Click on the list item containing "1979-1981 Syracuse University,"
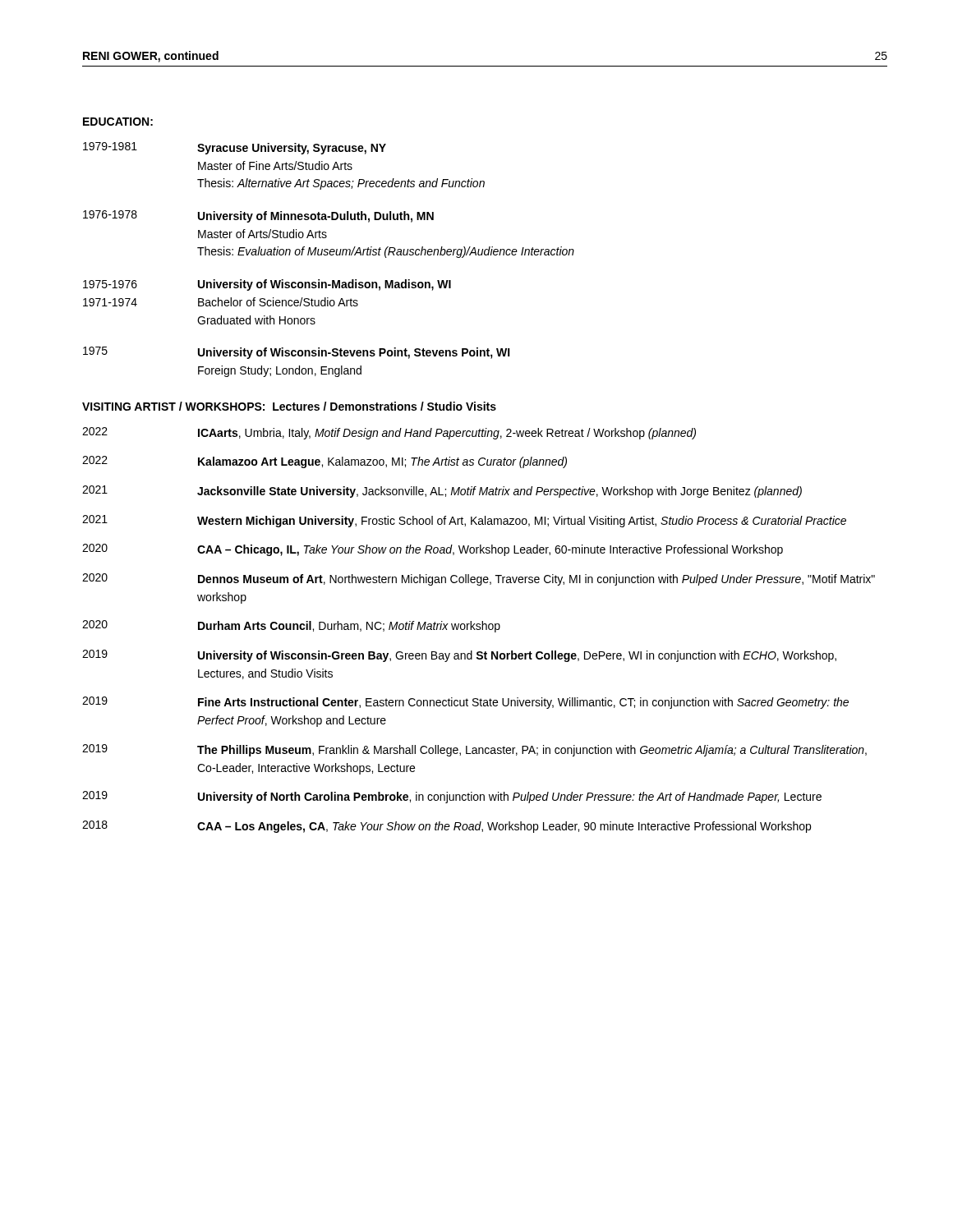The width and height of the screenshot is (953, 1232). [235, 148]
